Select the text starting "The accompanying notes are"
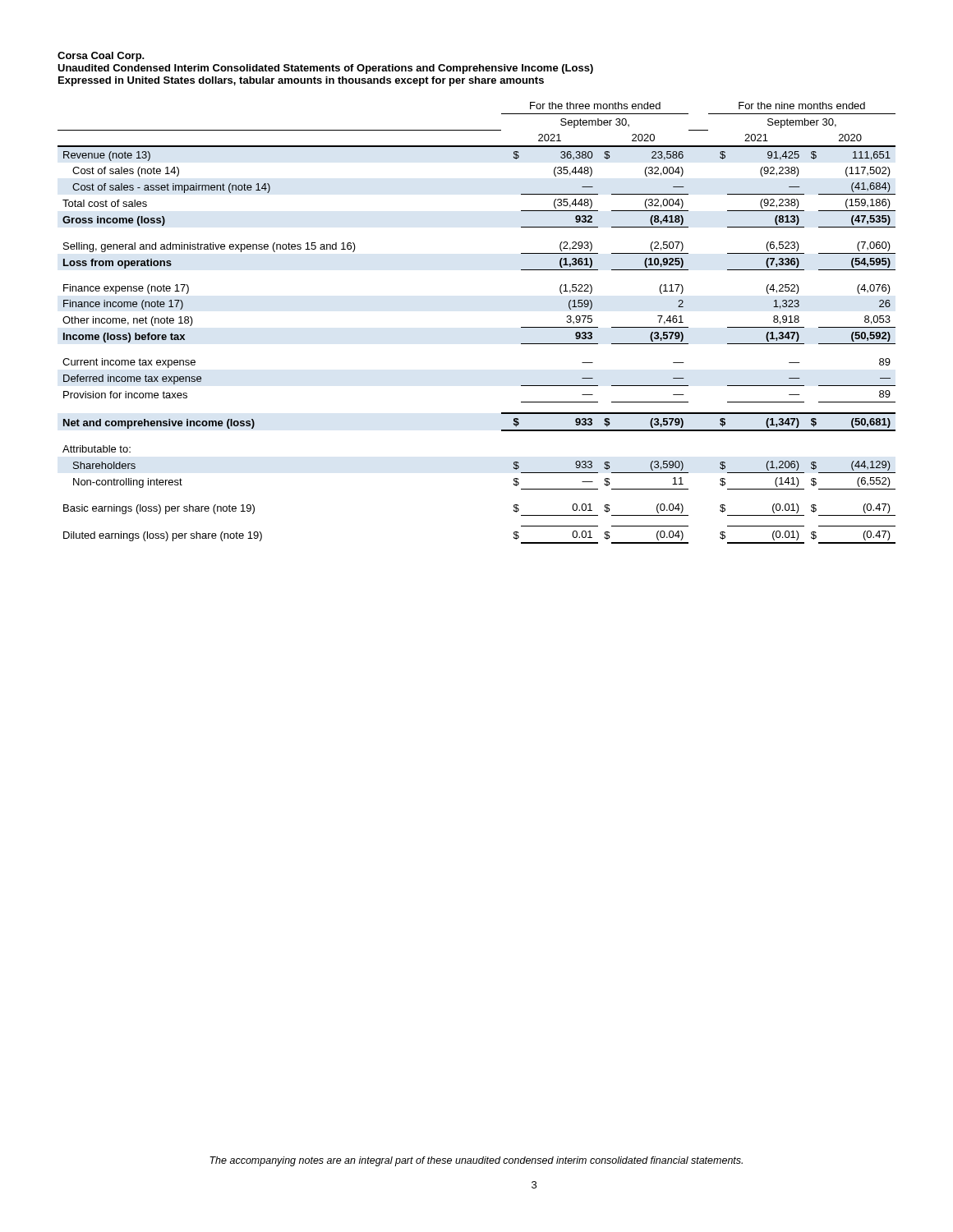Screen dimensions: 1232x953 click(476, 1161)
